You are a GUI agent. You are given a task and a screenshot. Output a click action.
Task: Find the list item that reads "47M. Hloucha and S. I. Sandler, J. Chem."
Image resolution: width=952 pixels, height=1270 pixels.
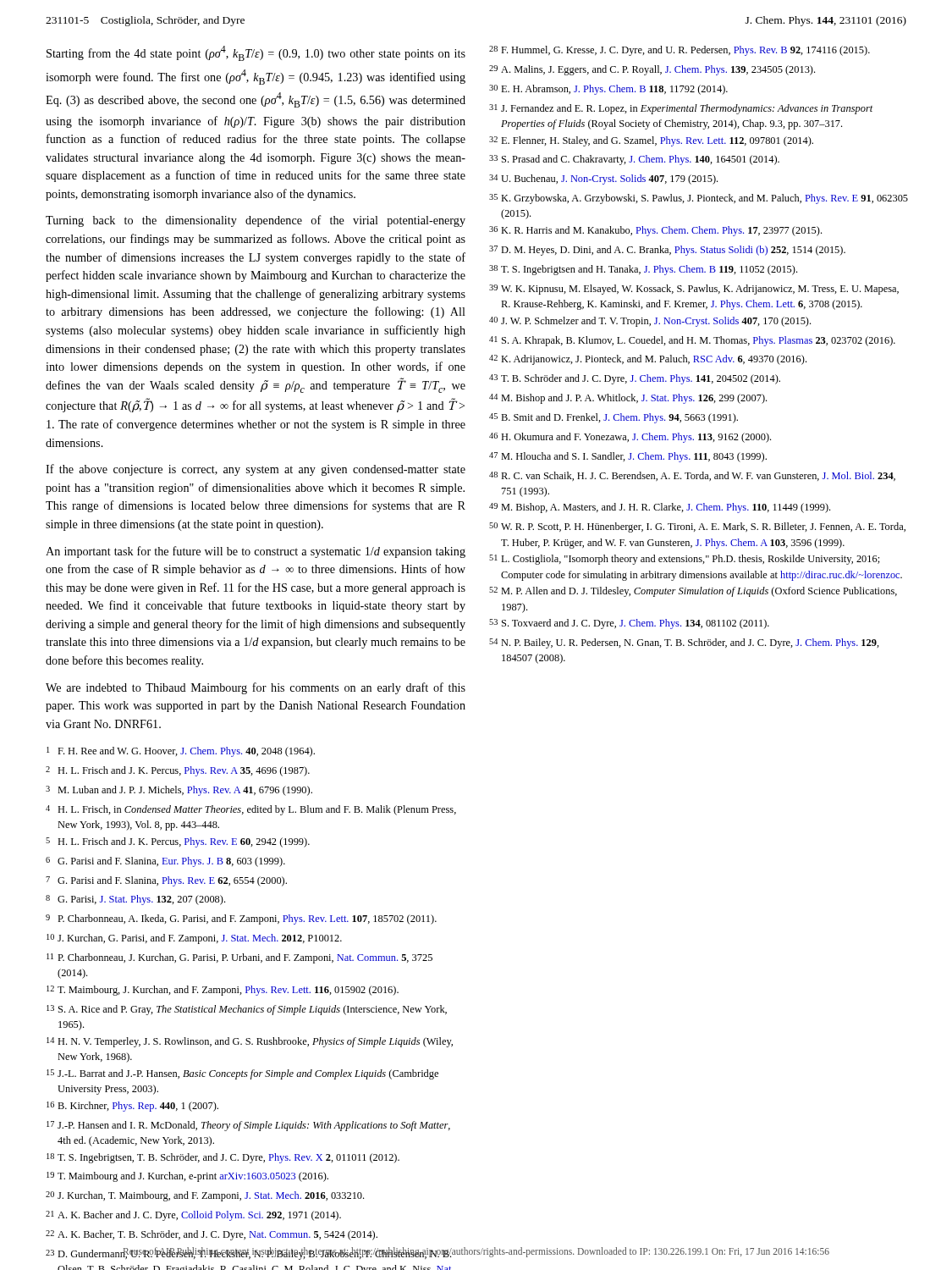click(x=628, y=457)
